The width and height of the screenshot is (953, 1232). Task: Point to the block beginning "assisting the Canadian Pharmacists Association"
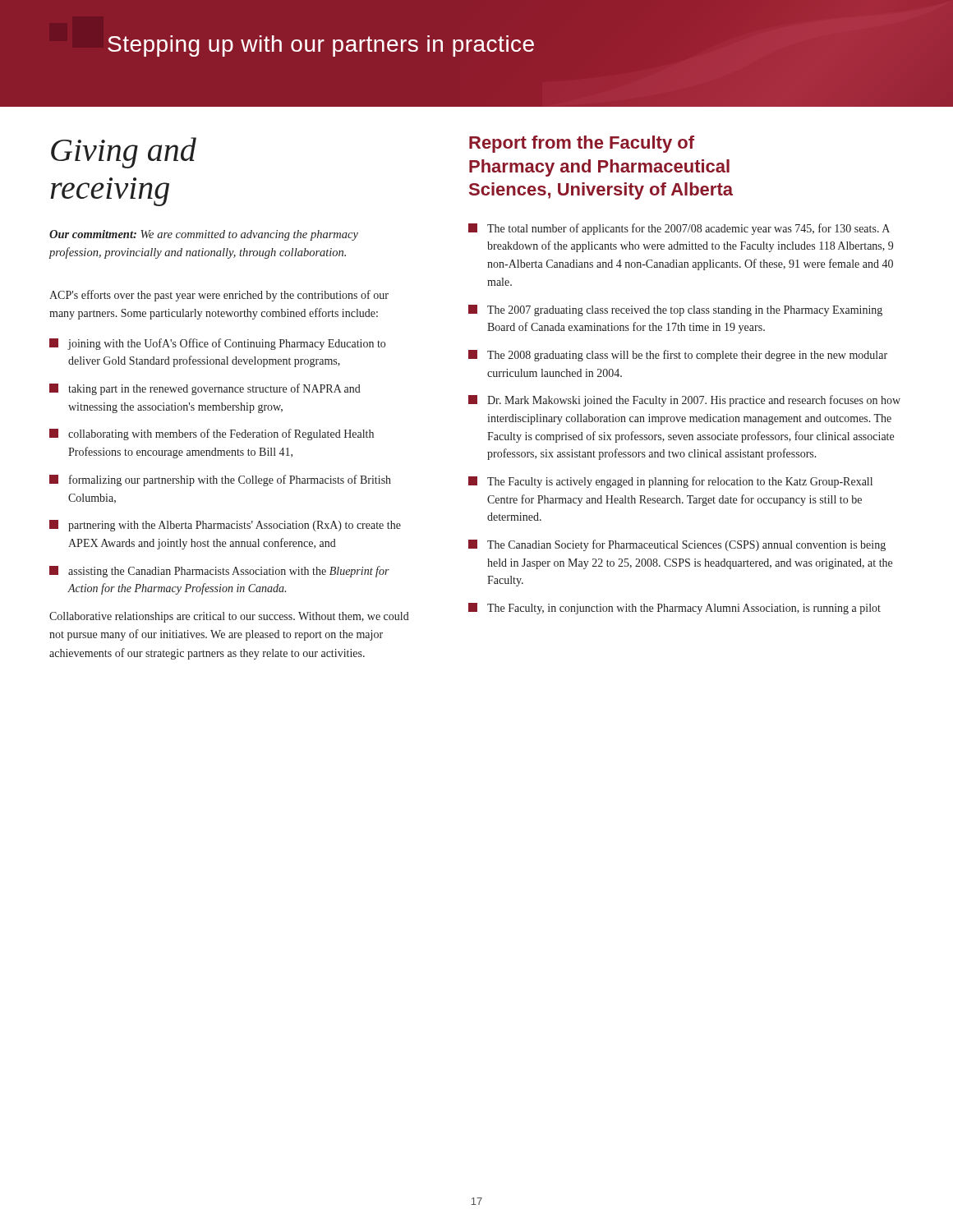pos(230,580)
